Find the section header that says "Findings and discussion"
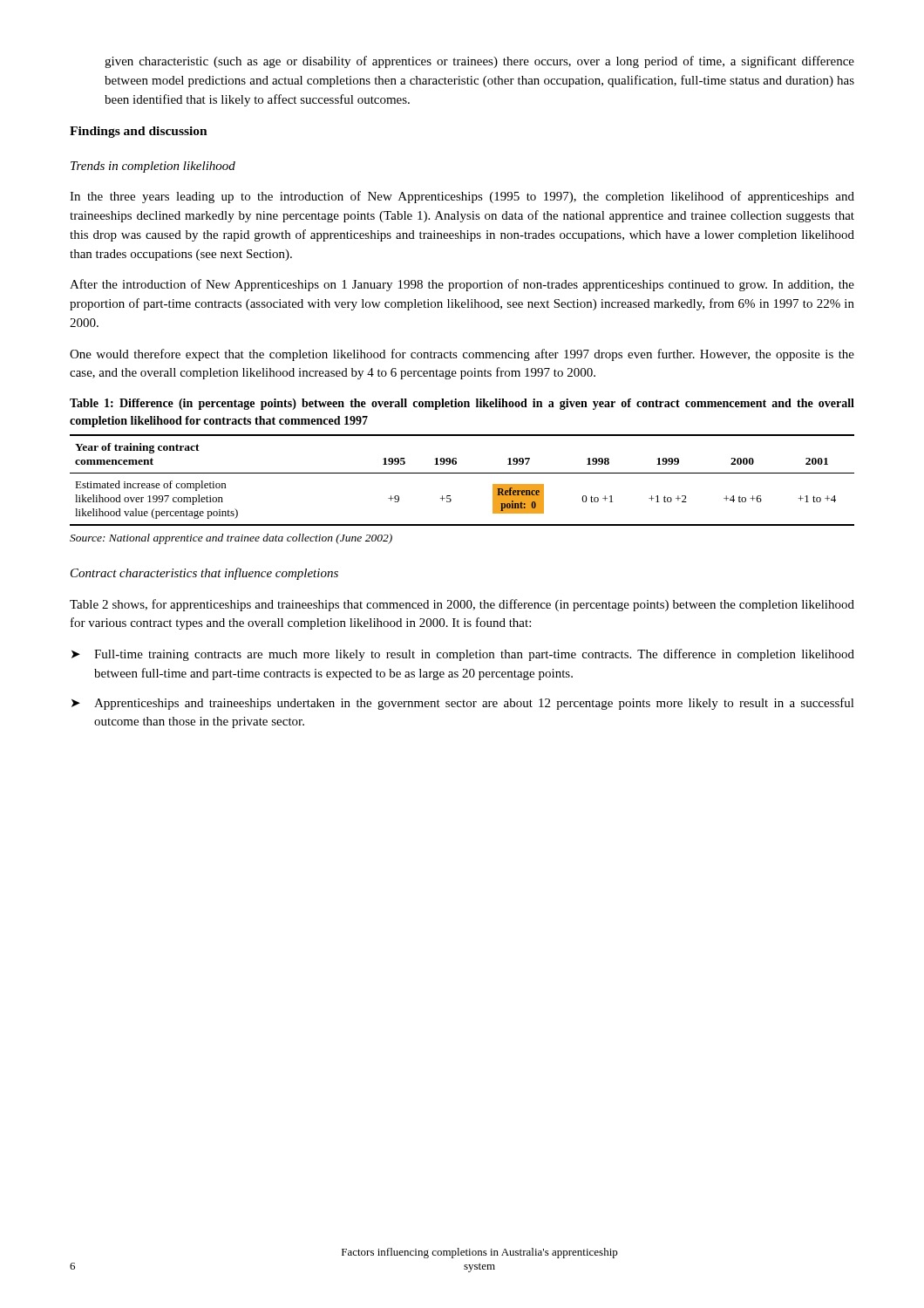This screenshot has height=1308, width=924. tap(139, 132)
